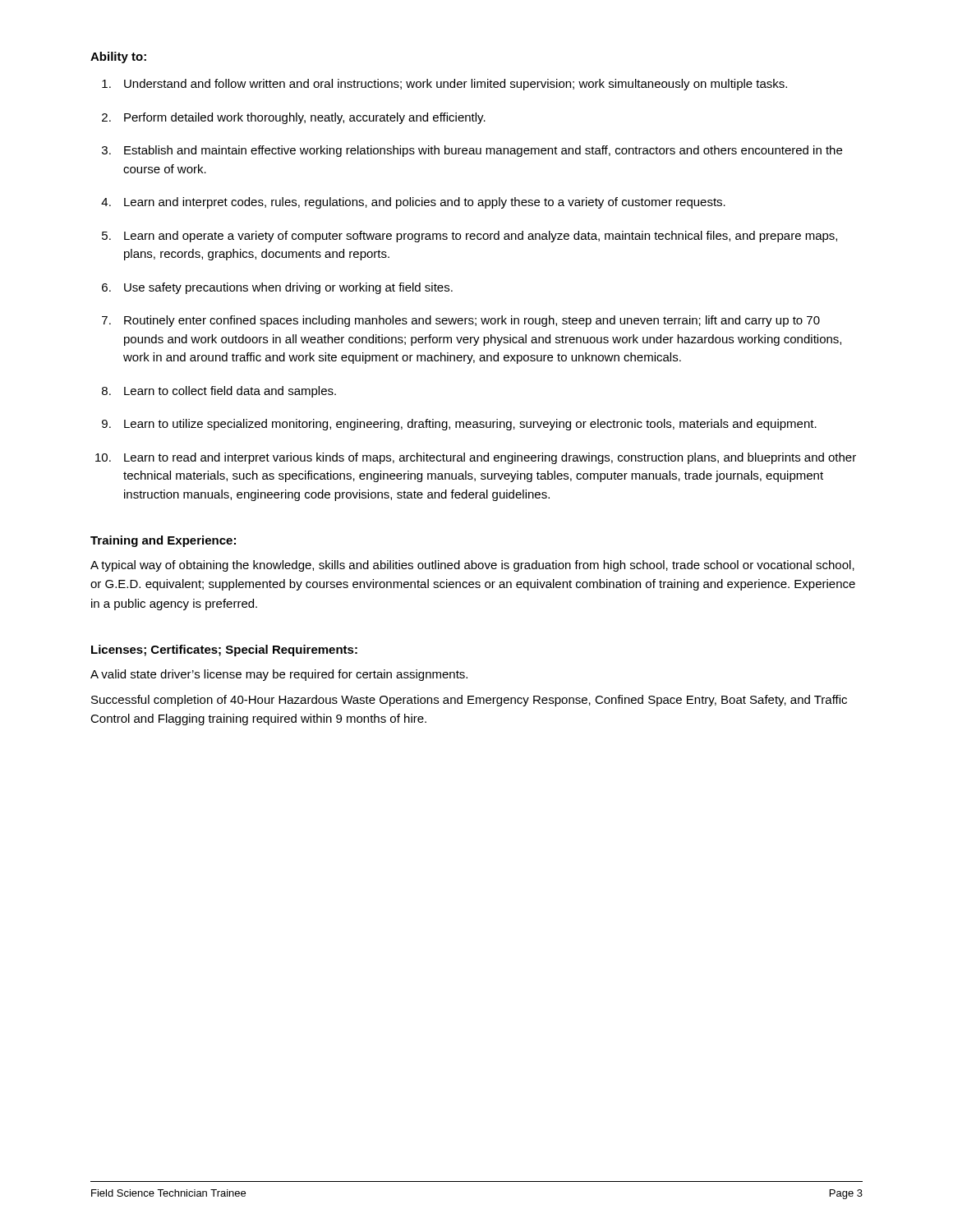Navigate to the text block starting "Training and Experience:"

pyautogui.click(x=164, y=540)
